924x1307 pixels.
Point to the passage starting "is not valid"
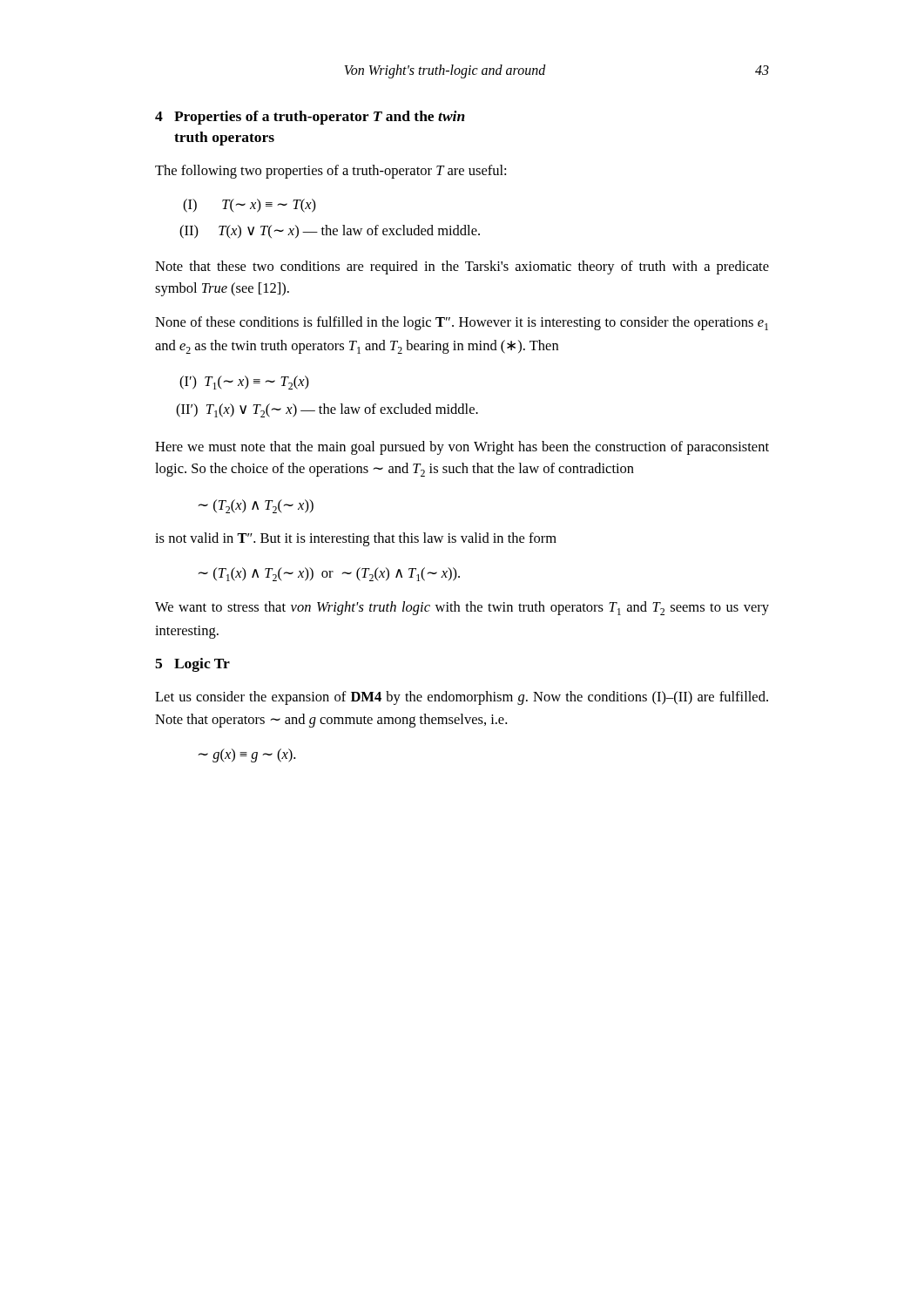pos(356,538)
